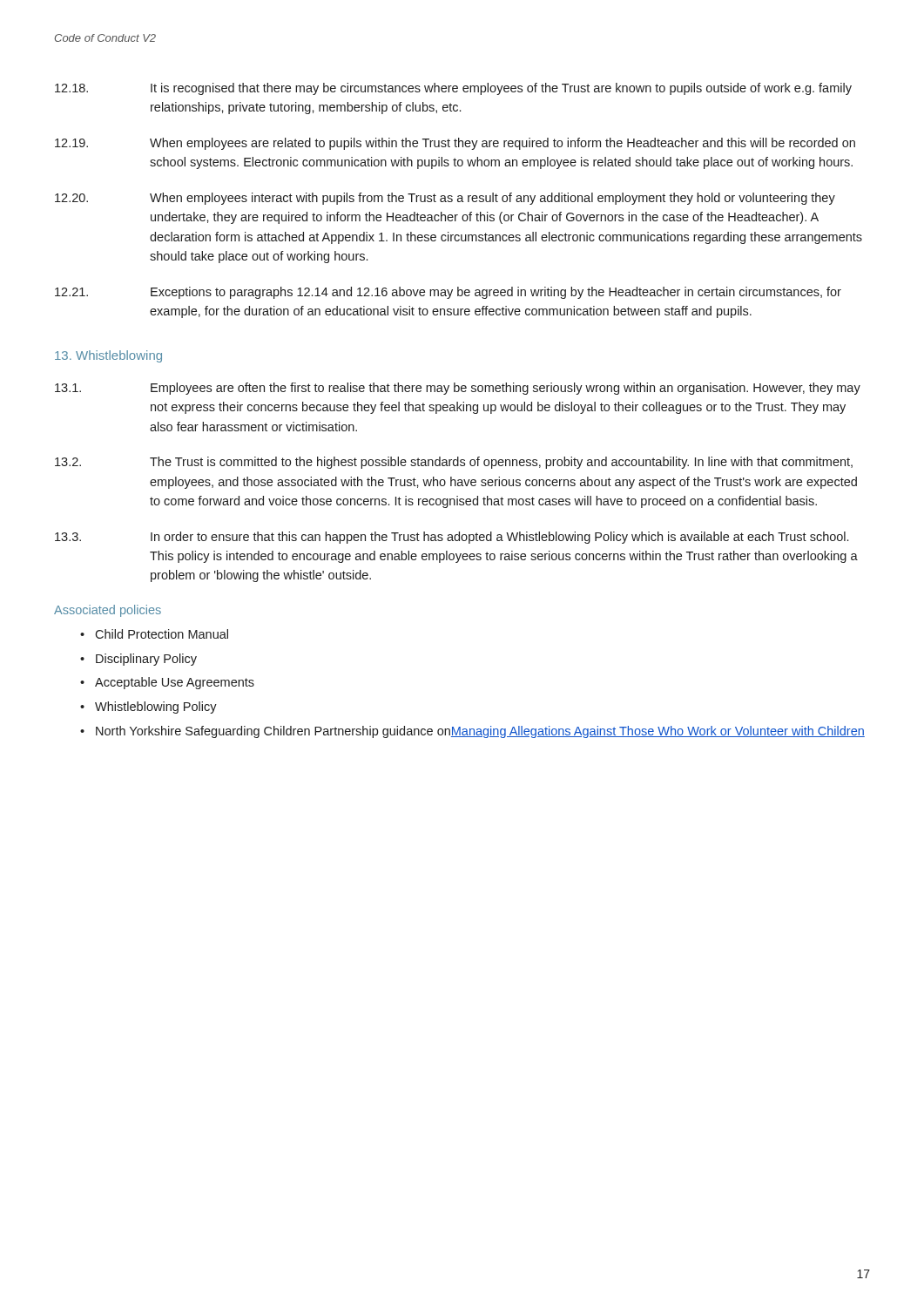The image size is (924, 1307).
Task: Find the text block starting "Acceptable Use Agreements"
Action: (175, 683)
